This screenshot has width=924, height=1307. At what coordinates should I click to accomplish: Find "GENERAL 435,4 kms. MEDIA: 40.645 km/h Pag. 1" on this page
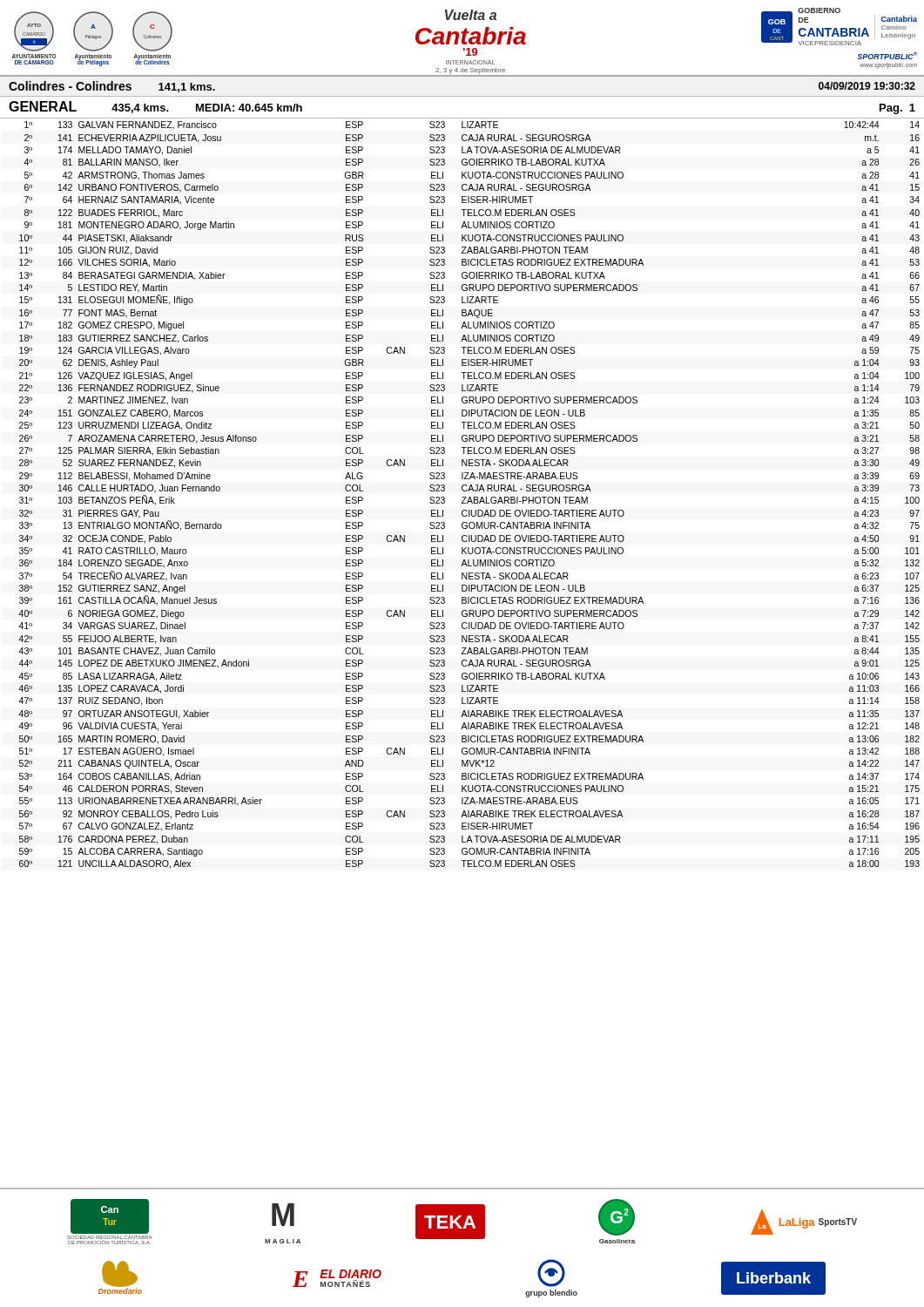click(462, 107)
